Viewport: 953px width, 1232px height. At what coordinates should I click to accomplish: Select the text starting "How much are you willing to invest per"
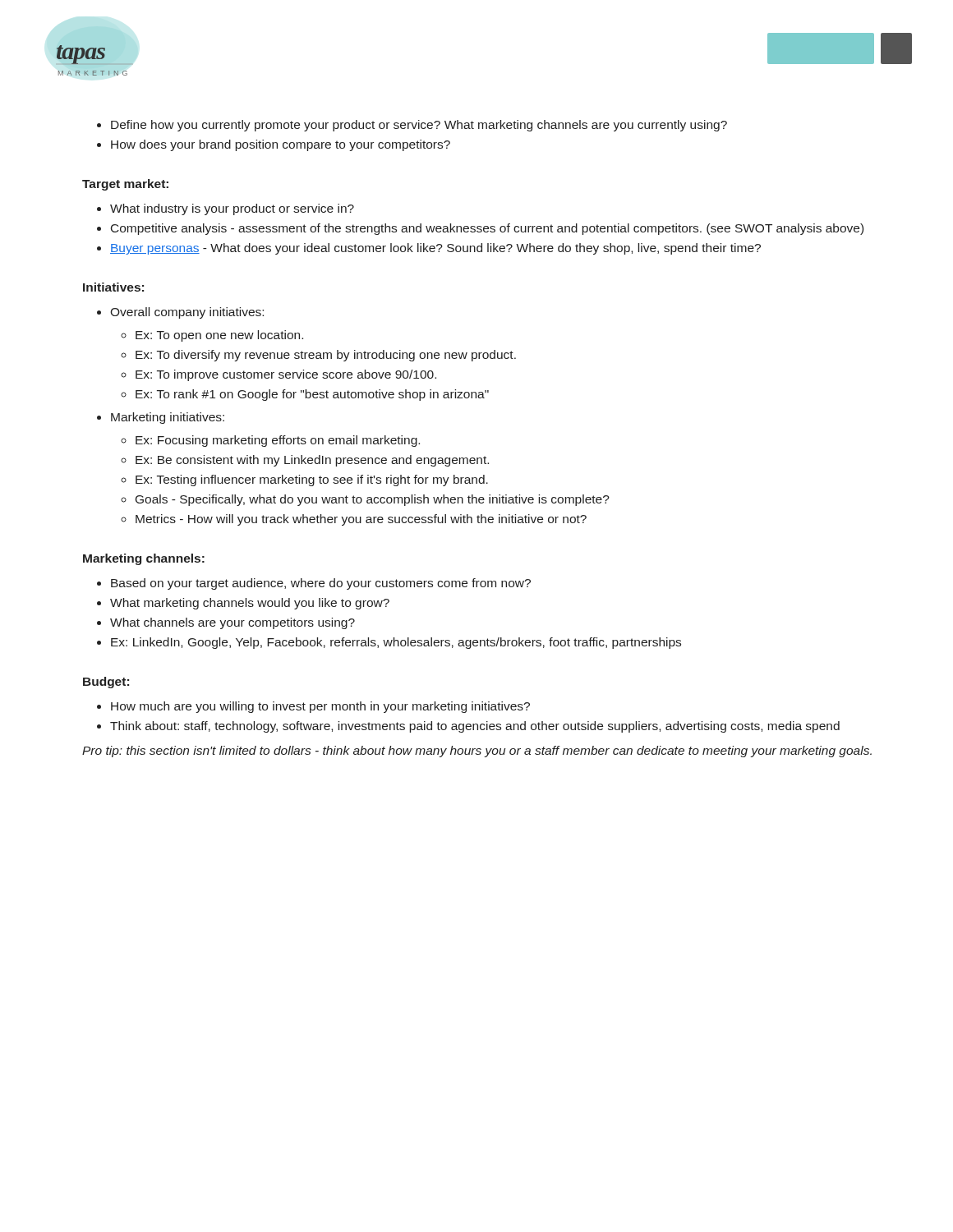[499, 707]
